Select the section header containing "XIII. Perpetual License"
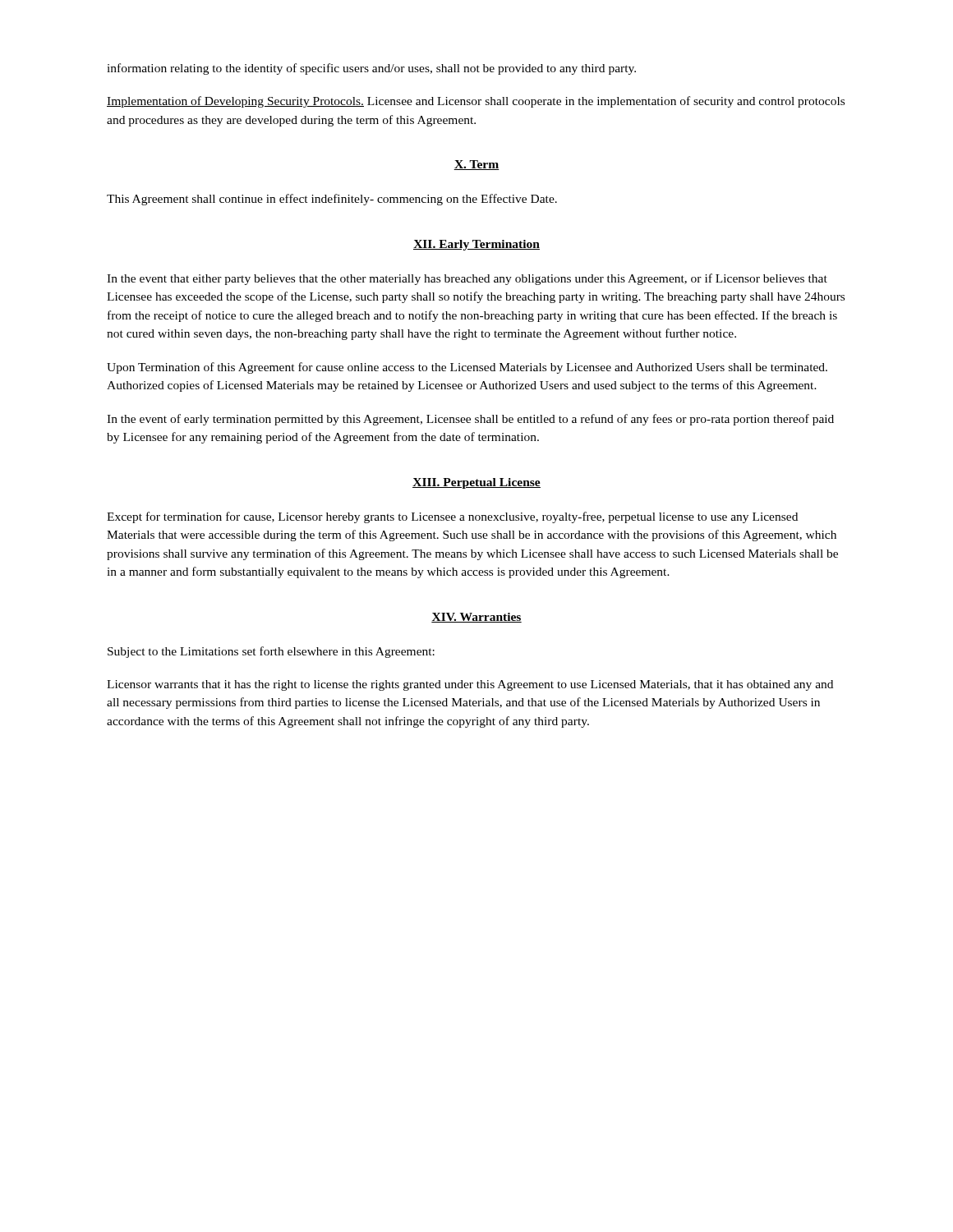 coord(476,481)
